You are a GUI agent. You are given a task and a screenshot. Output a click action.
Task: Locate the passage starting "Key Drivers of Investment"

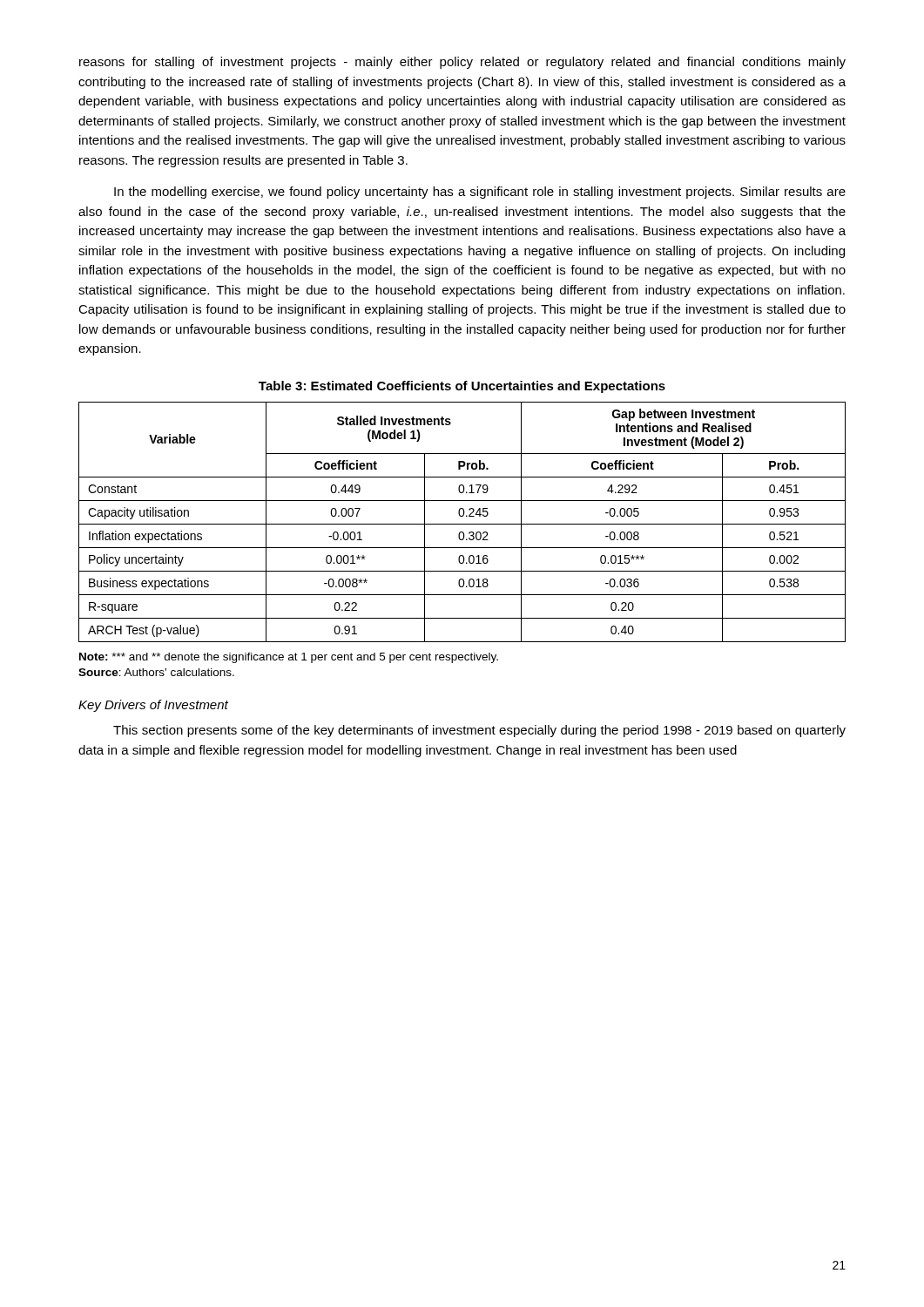click(x=153, y=705)
